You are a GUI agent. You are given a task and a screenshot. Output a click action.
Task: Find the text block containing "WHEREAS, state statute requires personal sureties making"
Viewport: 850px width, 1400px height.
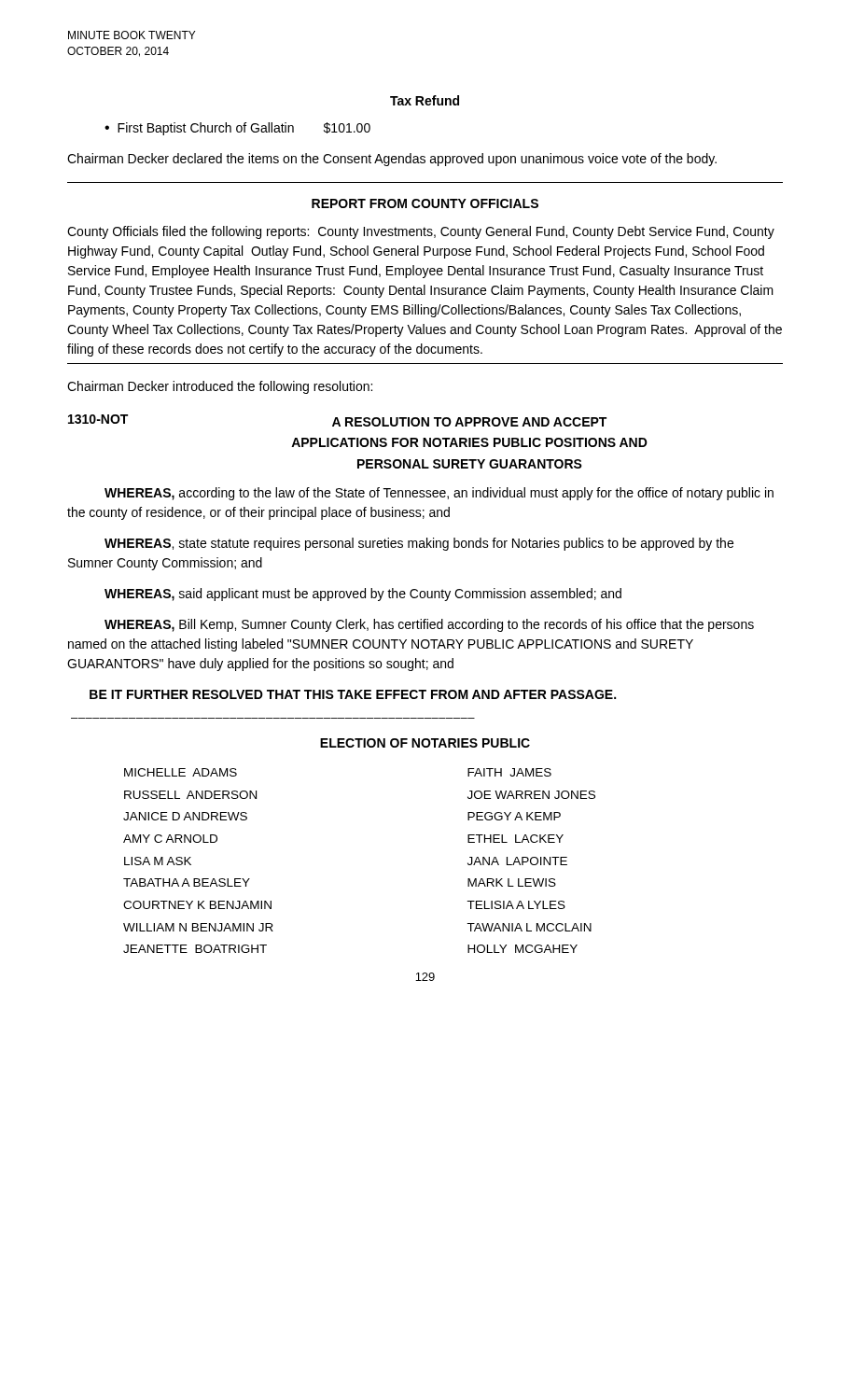click(401, 553)
